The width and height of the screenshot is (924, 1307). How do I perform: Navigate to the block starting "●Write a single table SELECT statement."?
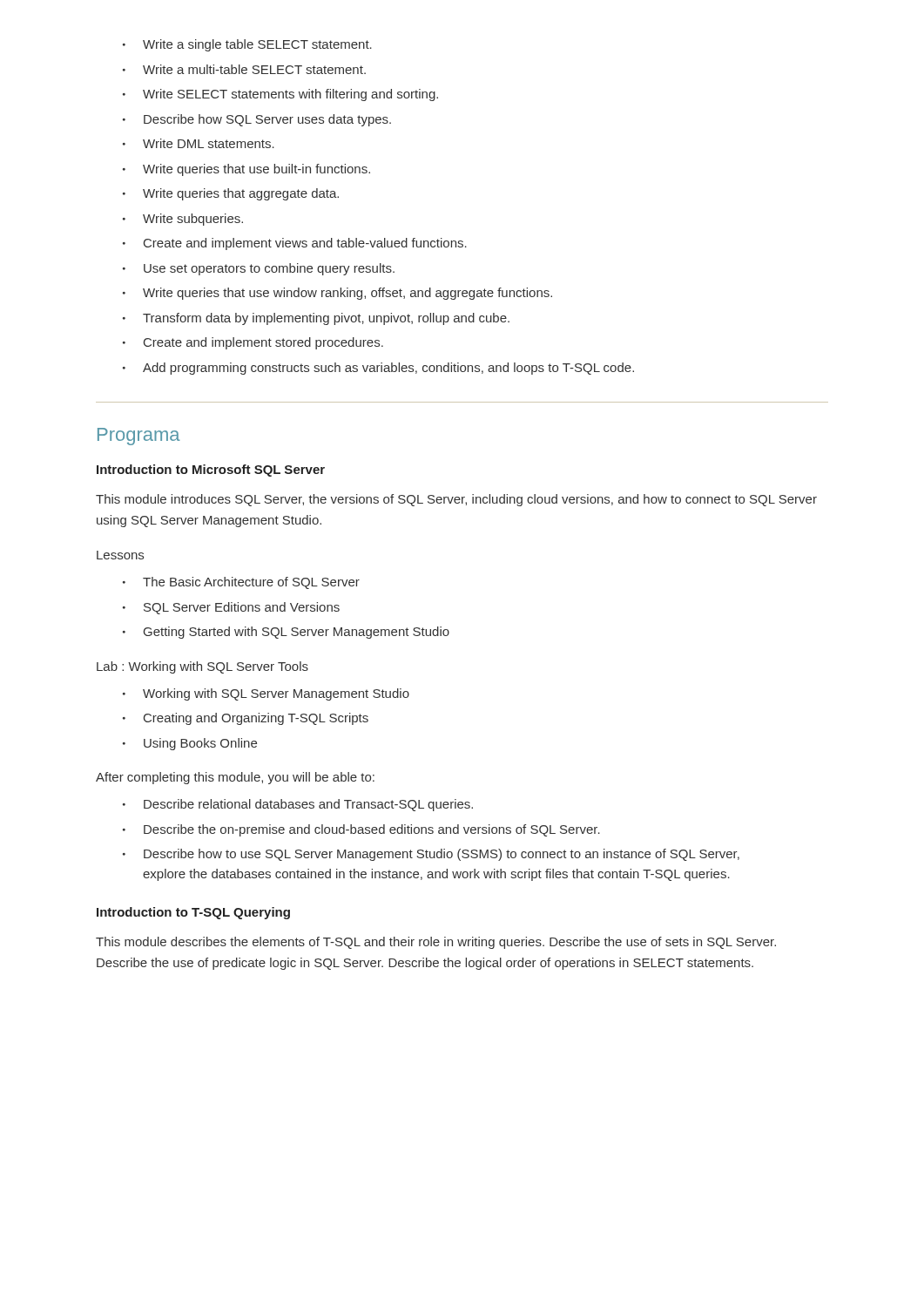coord(247,45)
